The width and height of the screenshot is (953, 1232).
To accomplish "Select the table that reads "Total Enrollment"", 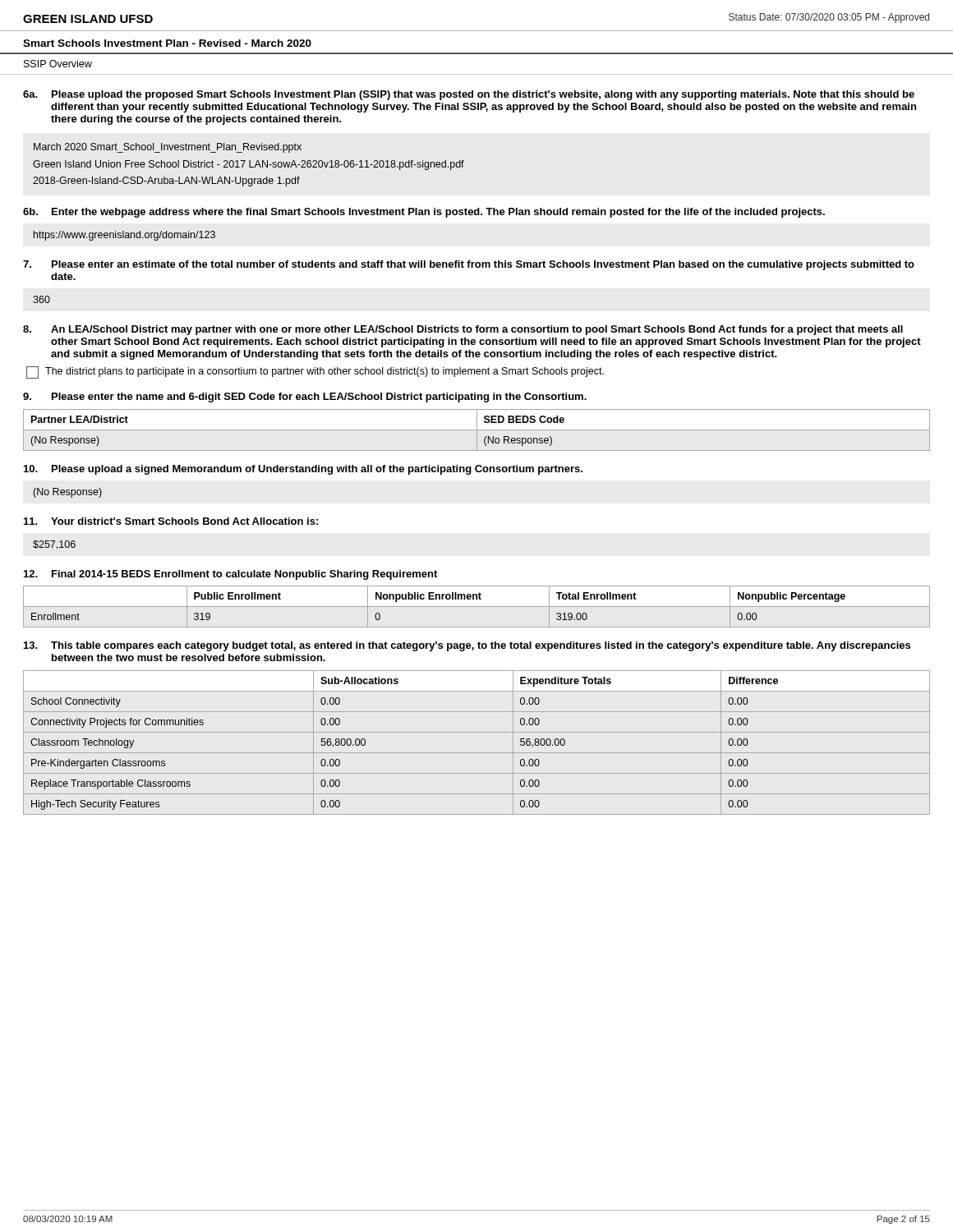I will [476, 606].
